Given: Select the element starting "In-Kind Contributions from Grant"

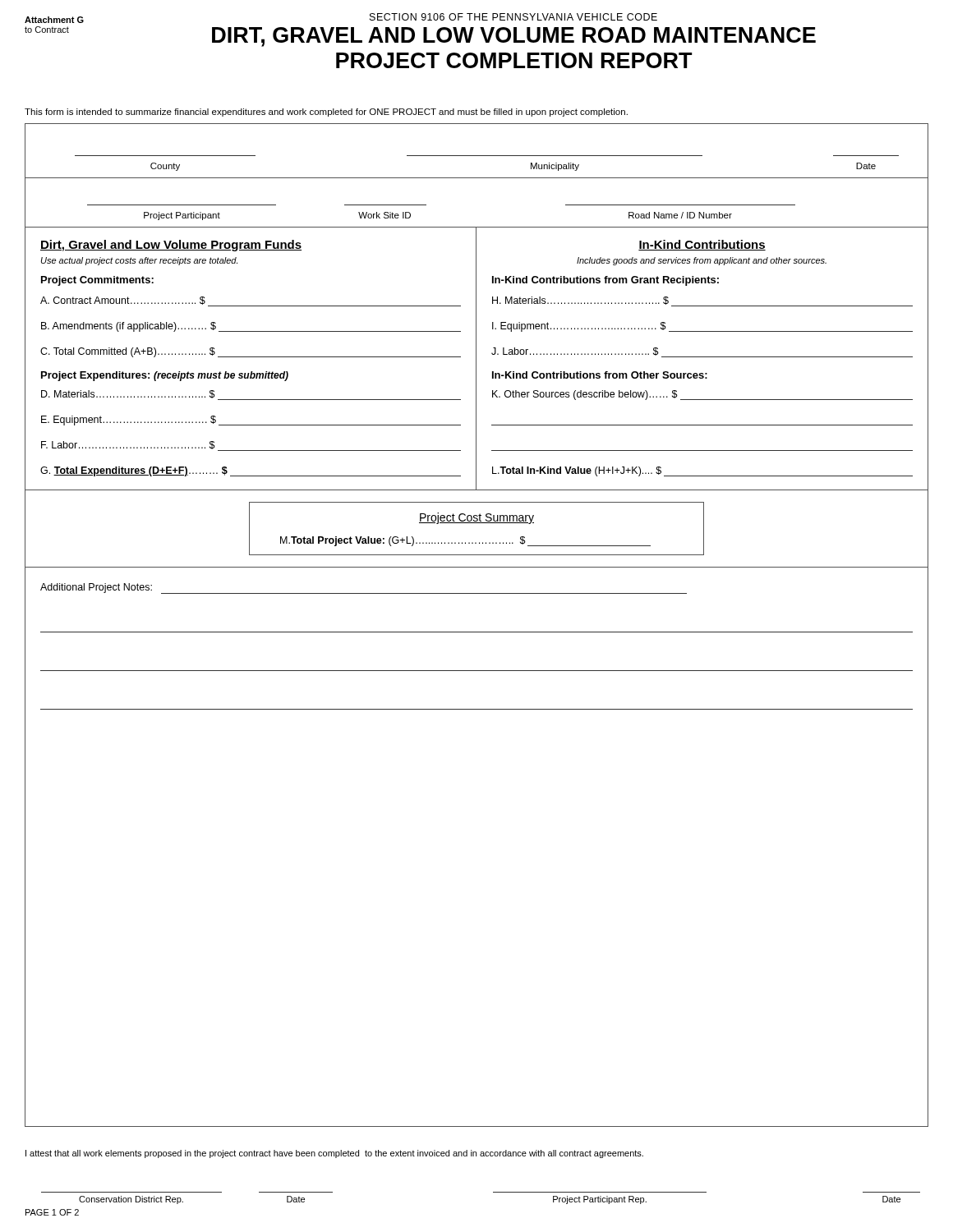Looking at the screenshot, I should pos(605,280).
